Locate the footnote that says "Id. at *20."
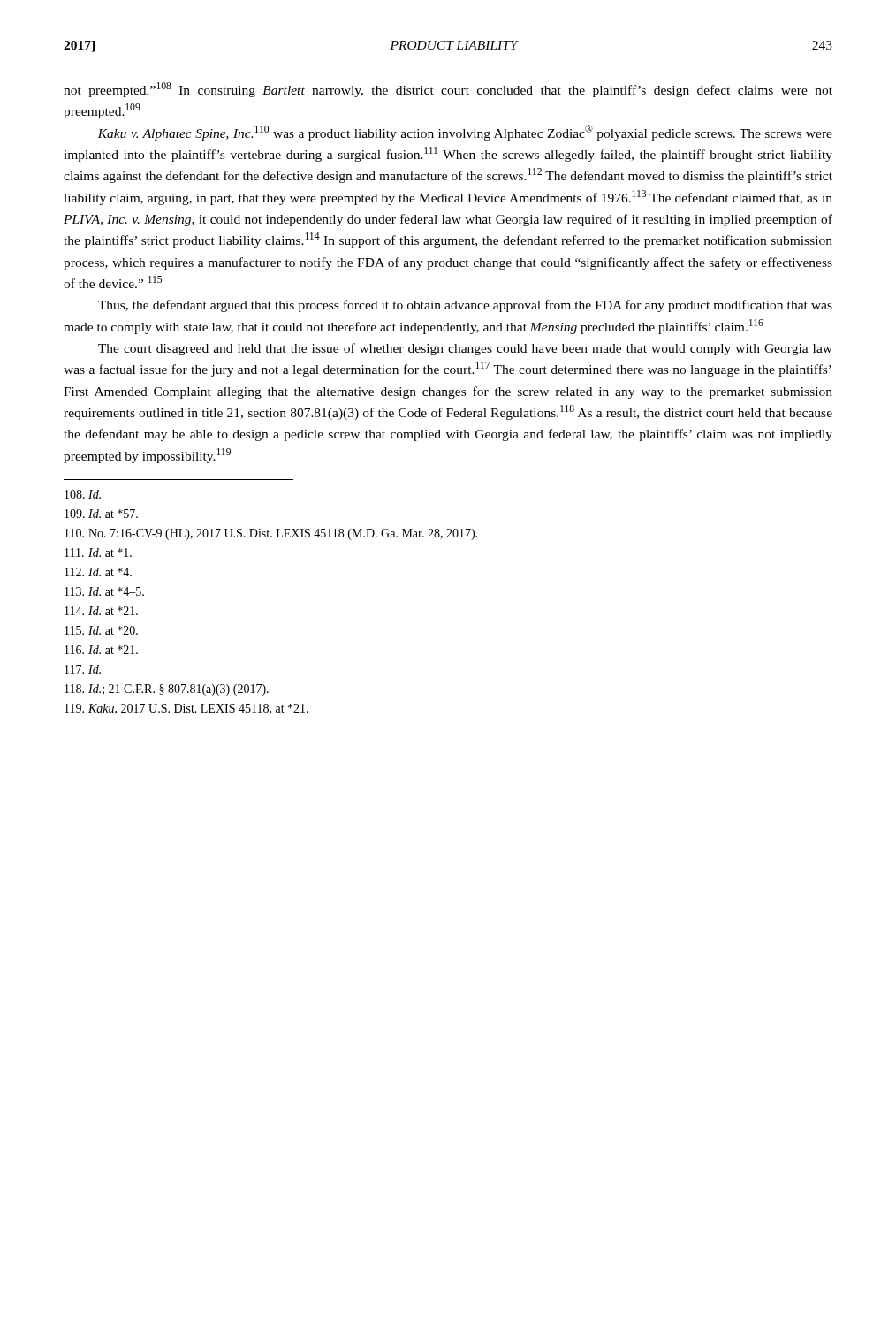 101,630
